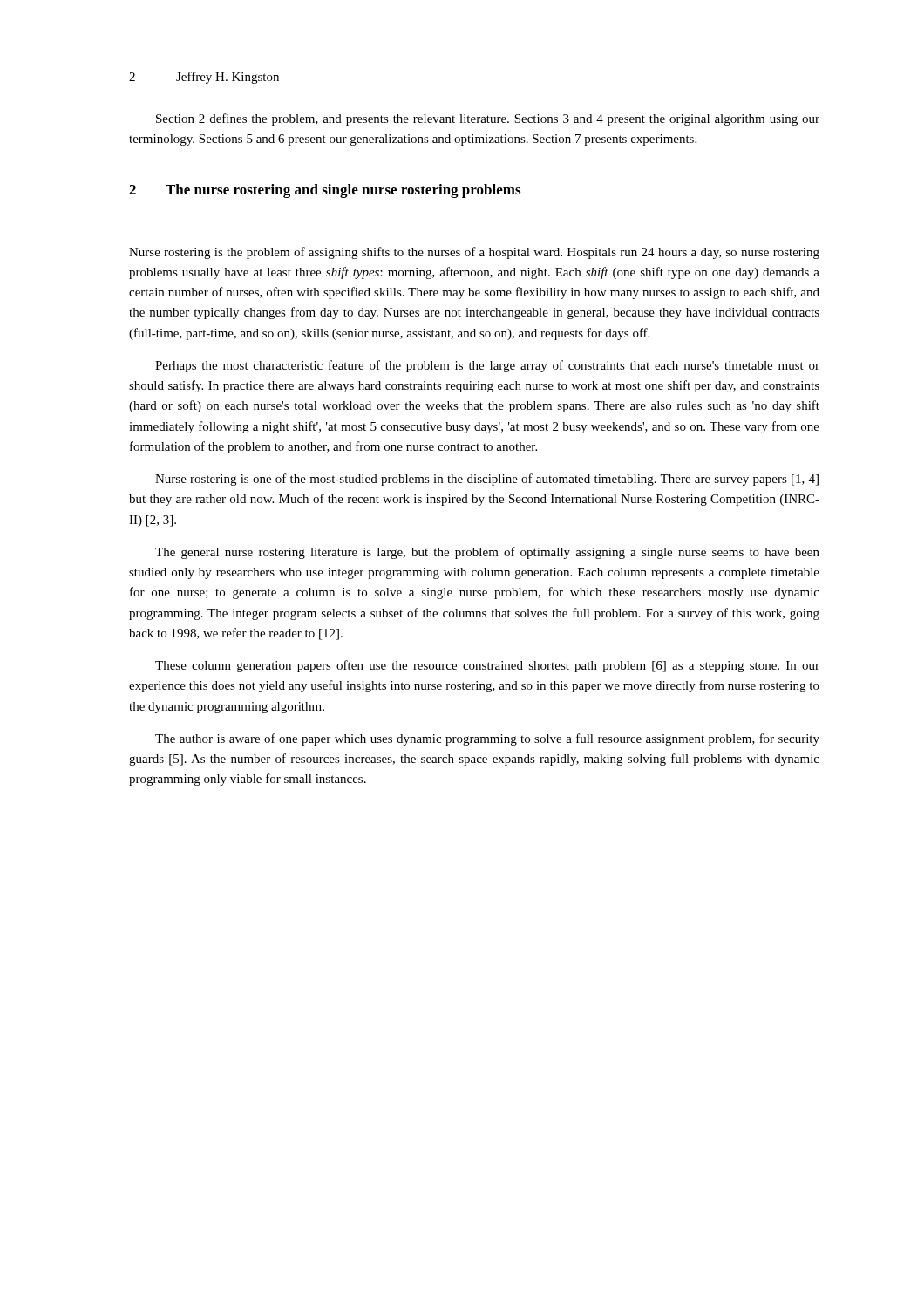924x1308 pixels.
Task: Where is the passage that starts "The author is aware of one"?
Action: 474,759
